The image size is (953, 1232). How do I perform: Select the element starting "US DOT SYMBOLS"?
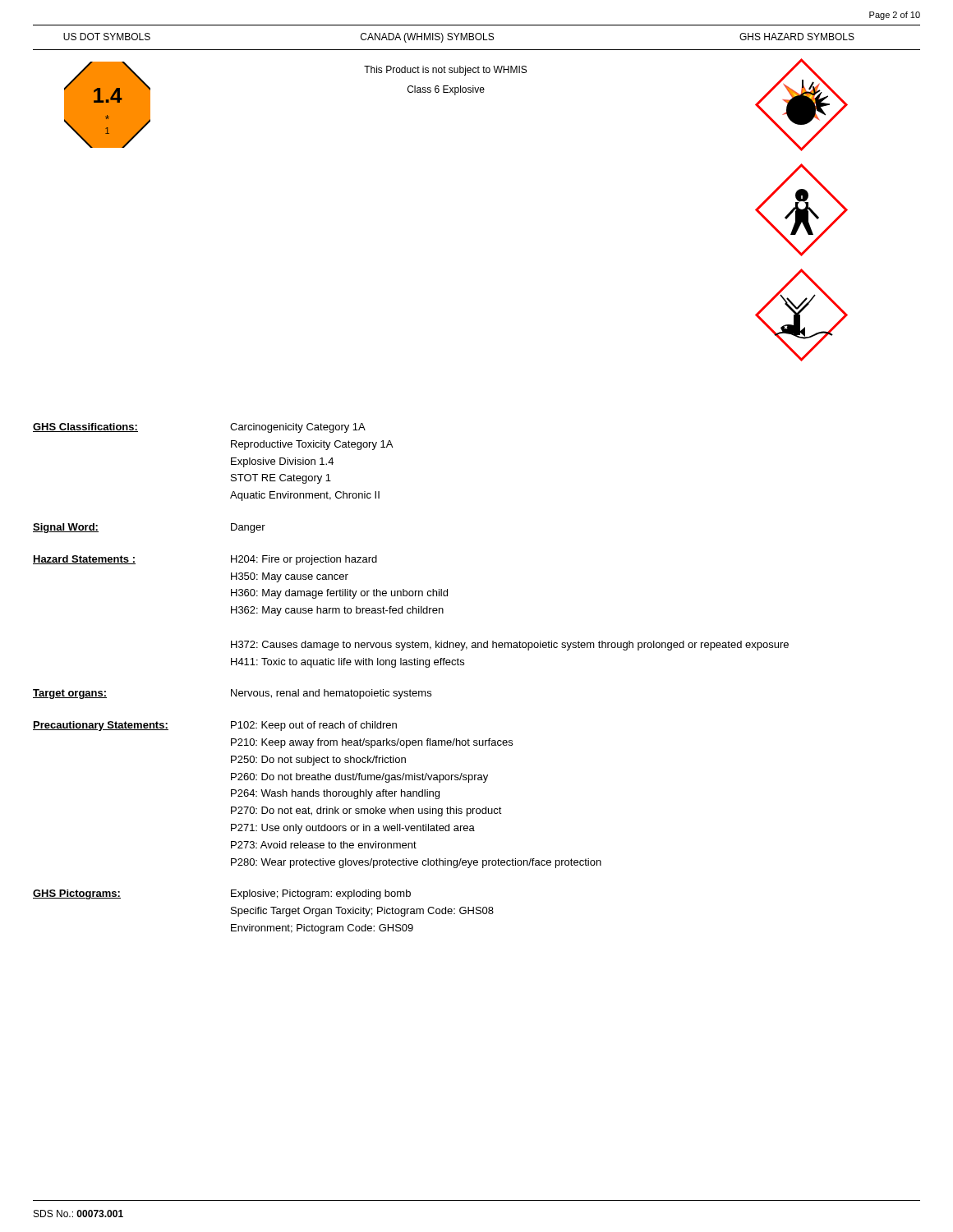click(107, 37)
